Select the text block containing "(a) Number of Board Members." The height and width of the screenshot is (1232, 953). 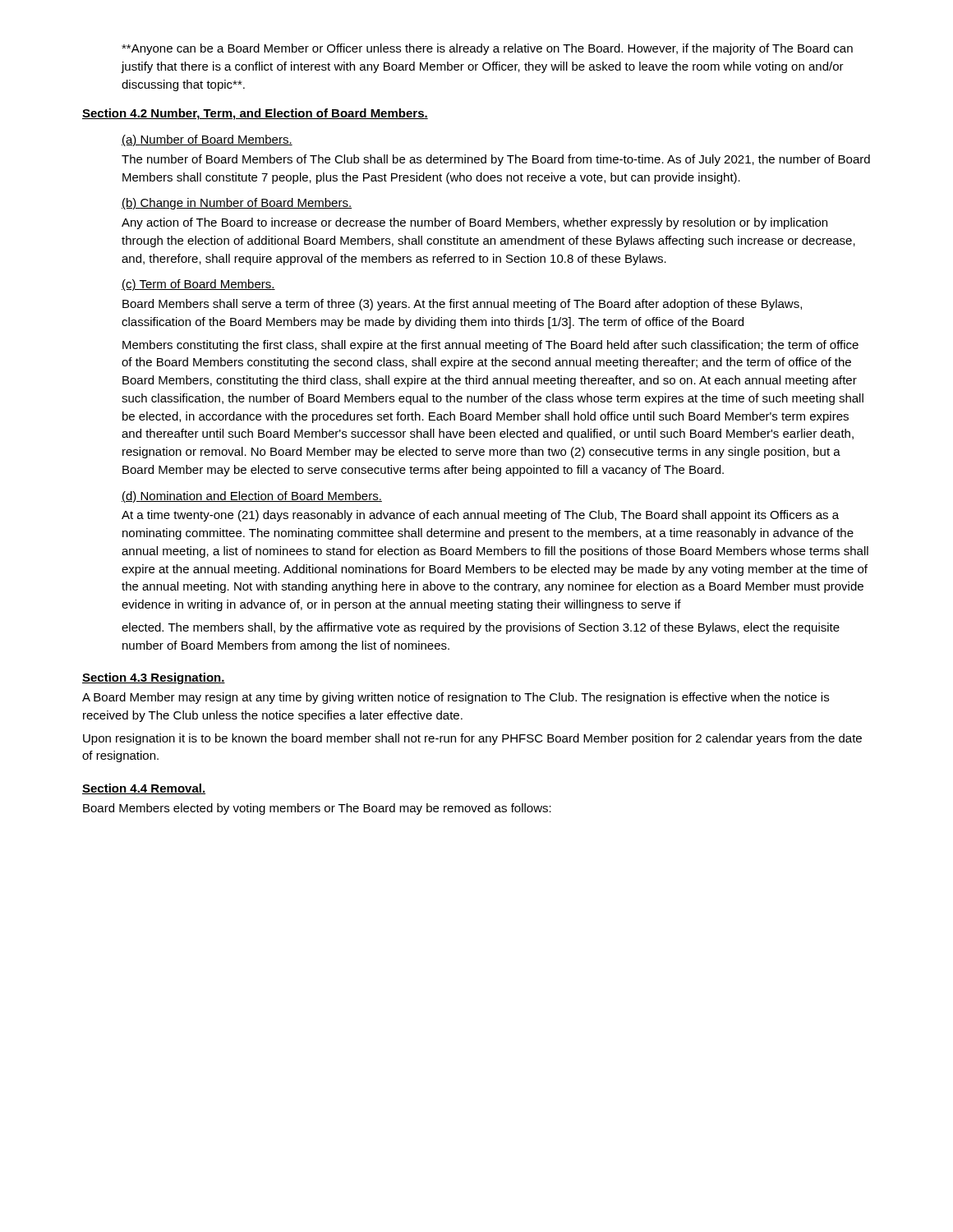(496, 158)
